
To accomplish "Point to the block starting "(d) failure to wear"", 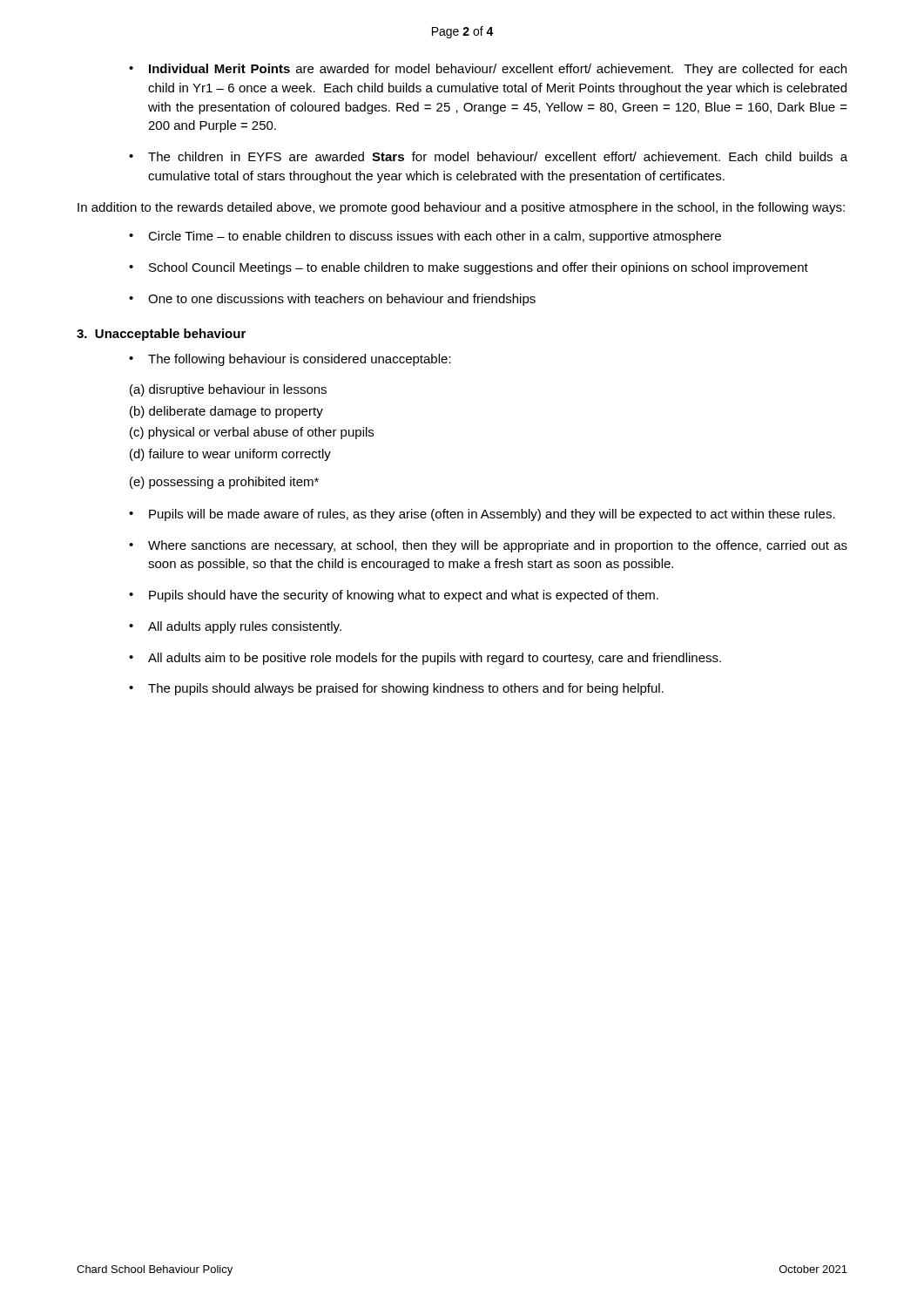I will 230,453.
